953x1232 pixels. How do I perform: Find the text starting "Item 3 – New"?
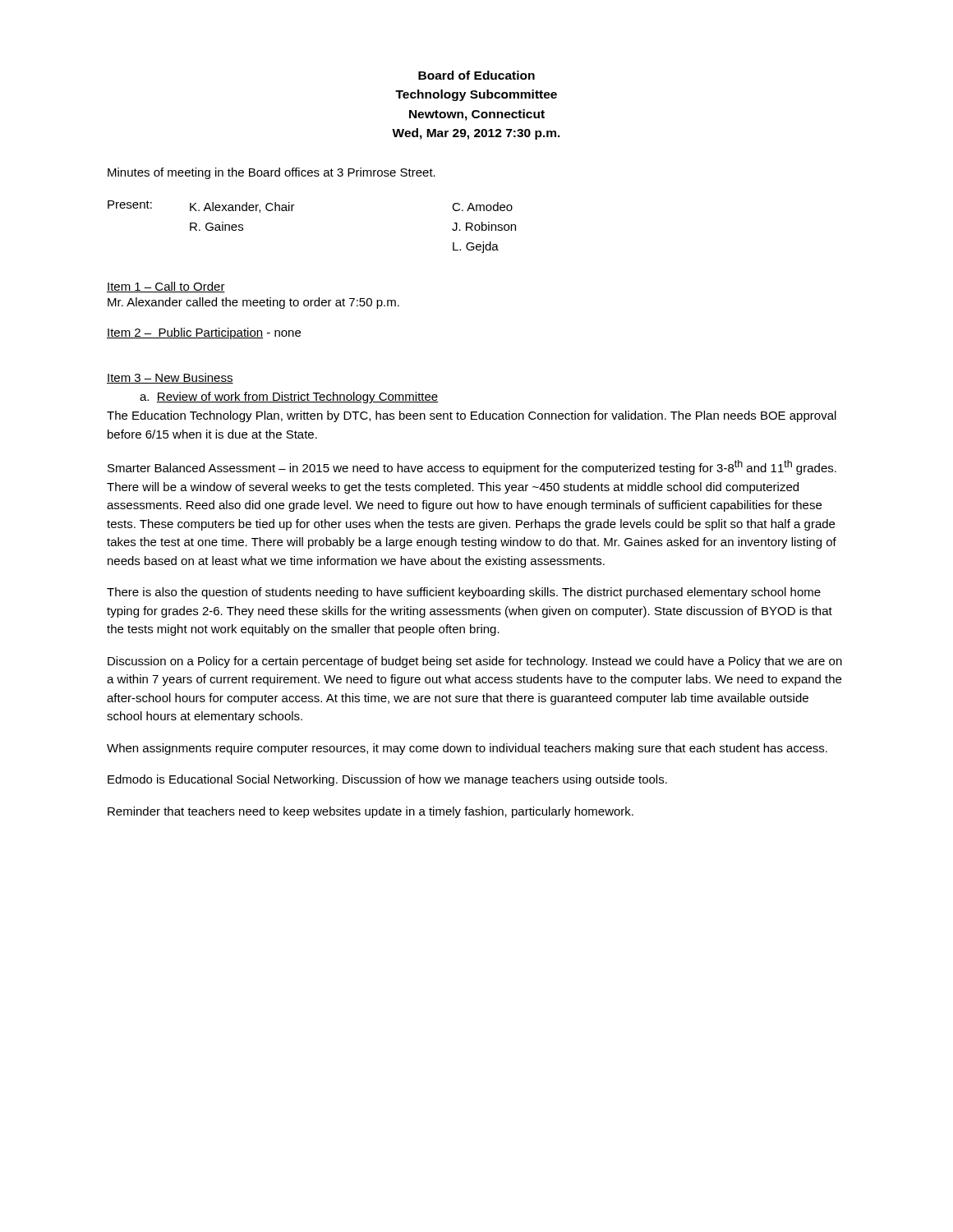[x=170, y=377]
